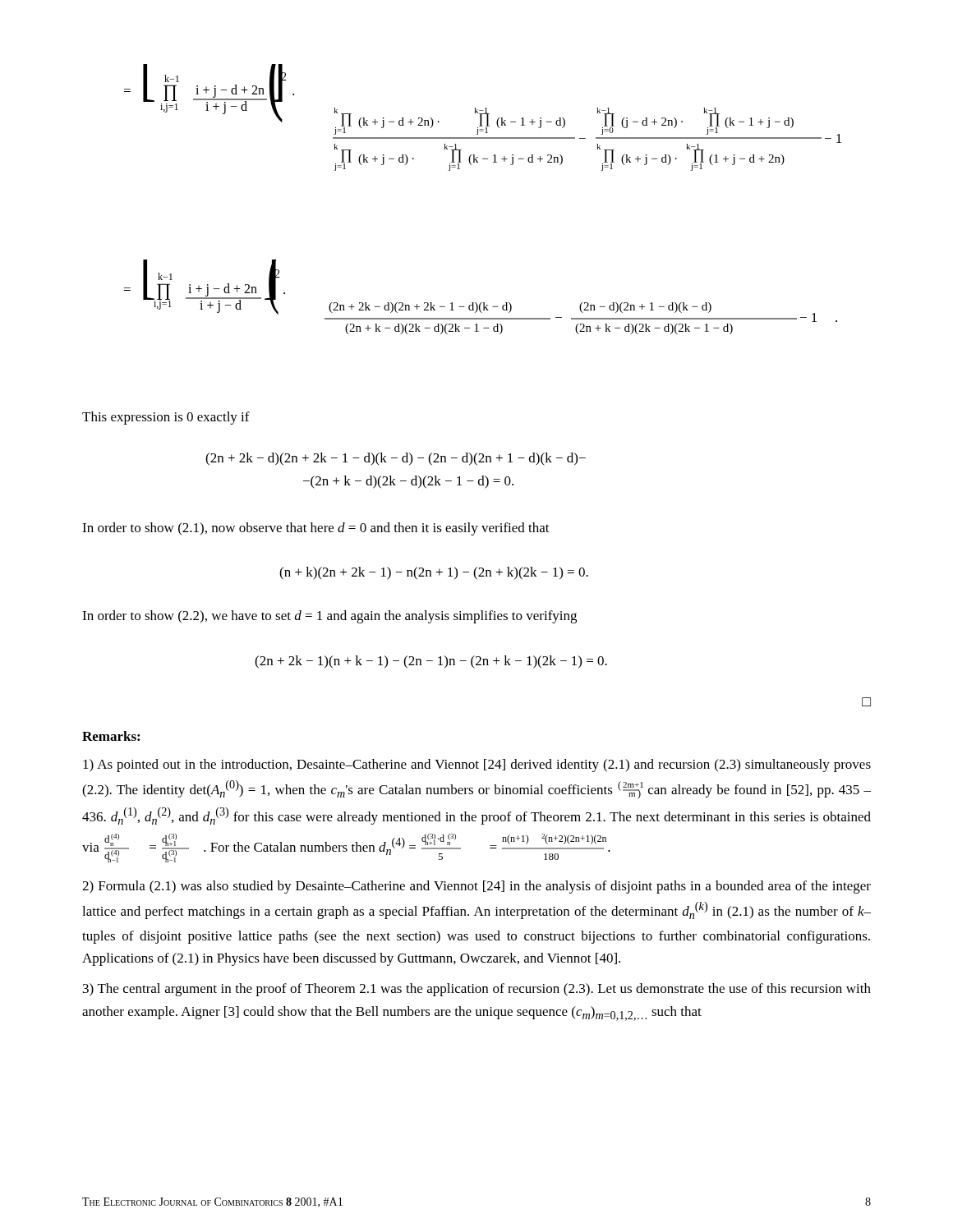This screenshot has width=953, height=1232.
Task: Point to the element starting "(2n + 2k − d)(2n + 2k −"
Action: [476, 472]
